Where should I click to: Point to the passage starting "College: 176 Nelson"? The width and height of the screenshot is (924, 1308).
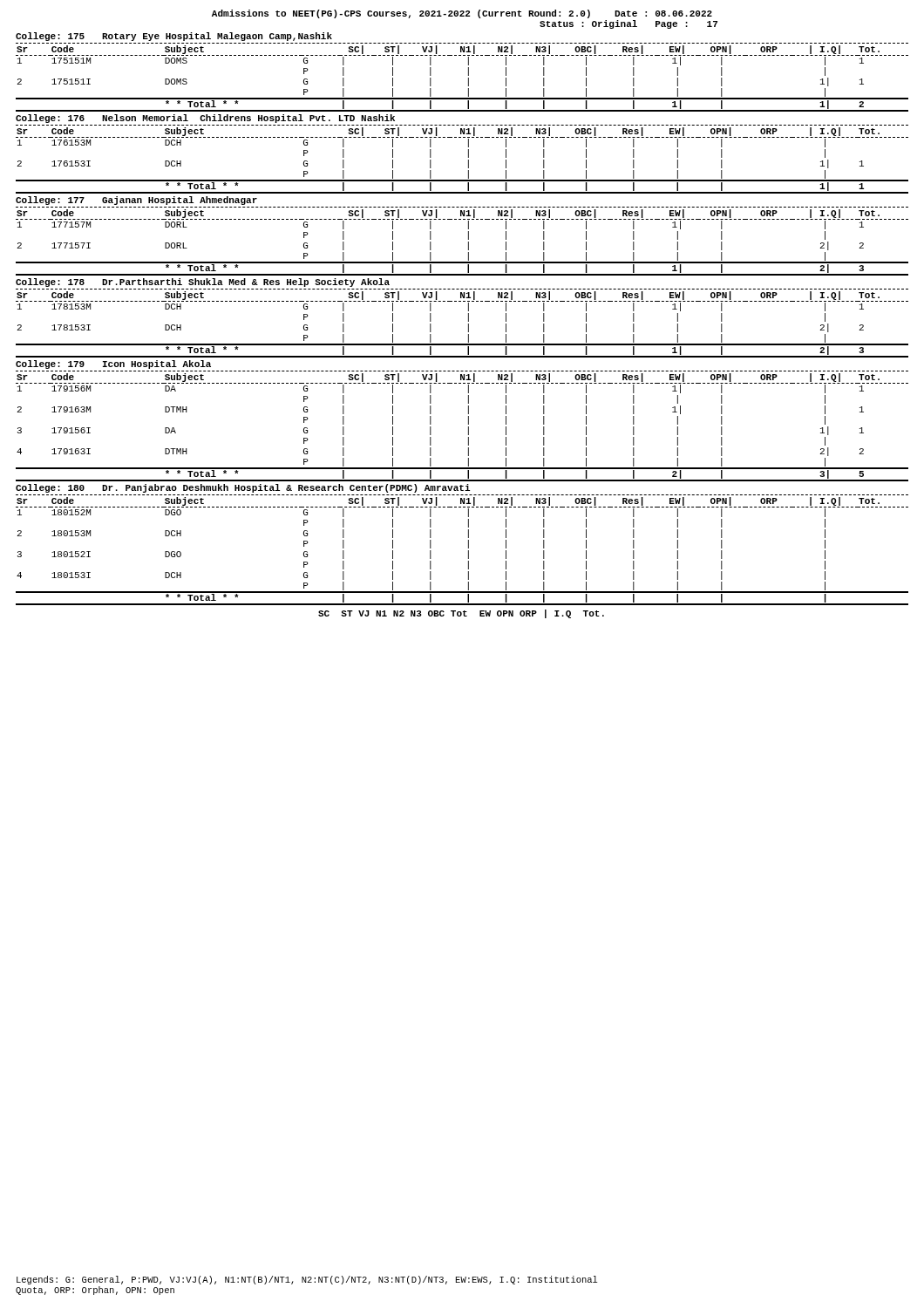click(x=206, y=119)
